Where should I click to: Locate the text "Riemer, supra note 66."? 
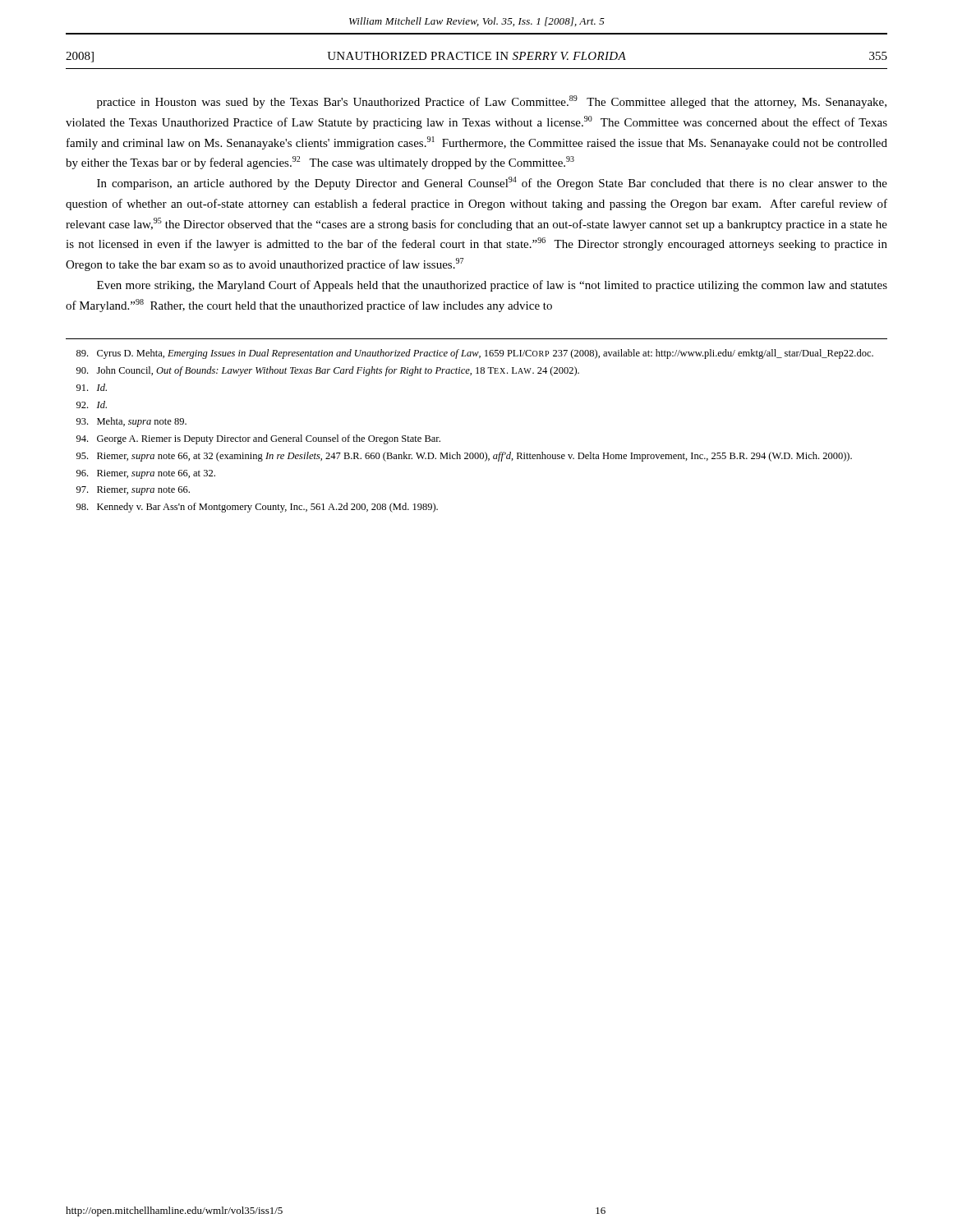[128, 490]
